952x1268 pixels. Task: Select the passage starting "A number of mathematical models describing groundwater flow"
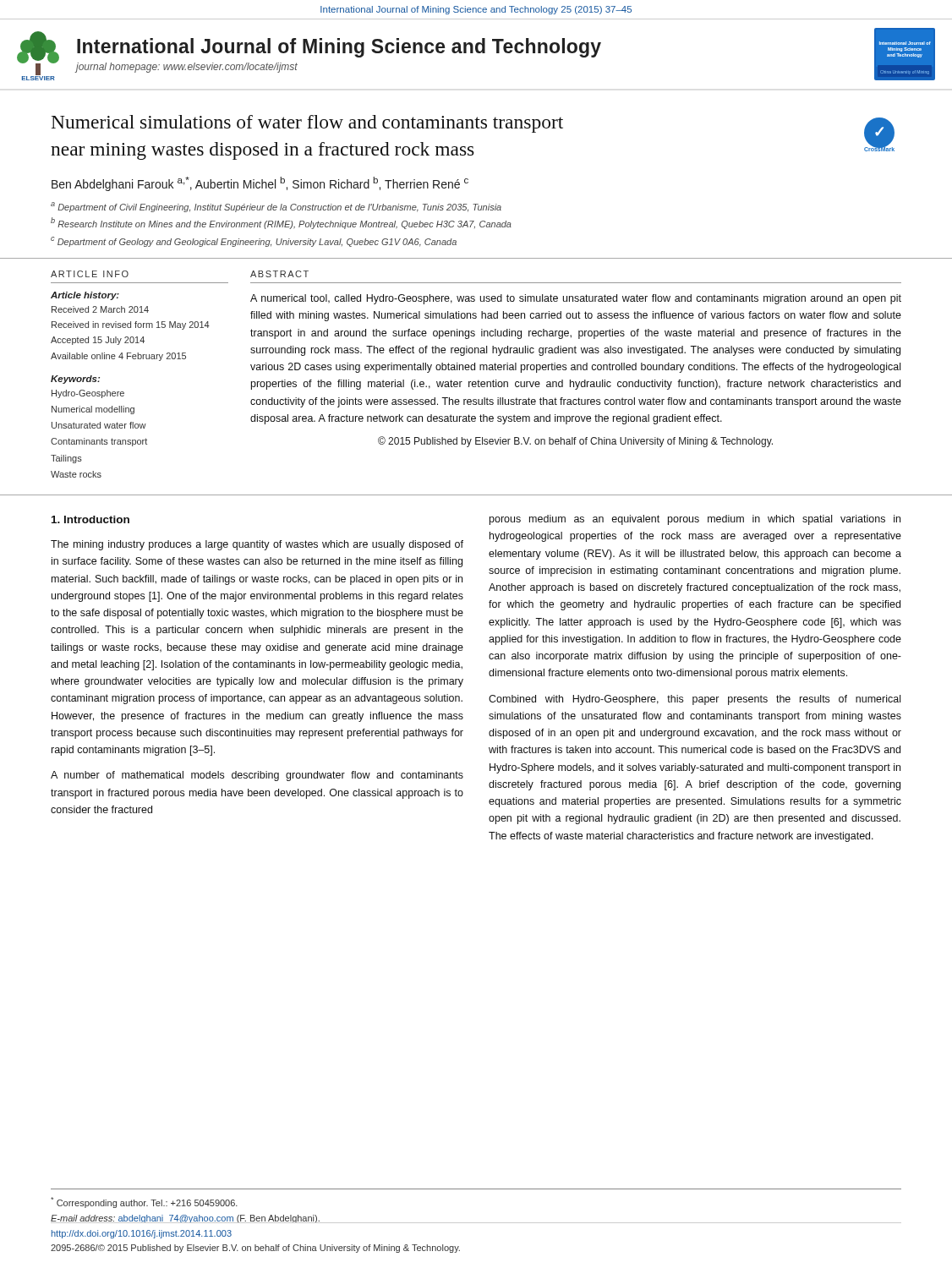(x=257, y=793)
